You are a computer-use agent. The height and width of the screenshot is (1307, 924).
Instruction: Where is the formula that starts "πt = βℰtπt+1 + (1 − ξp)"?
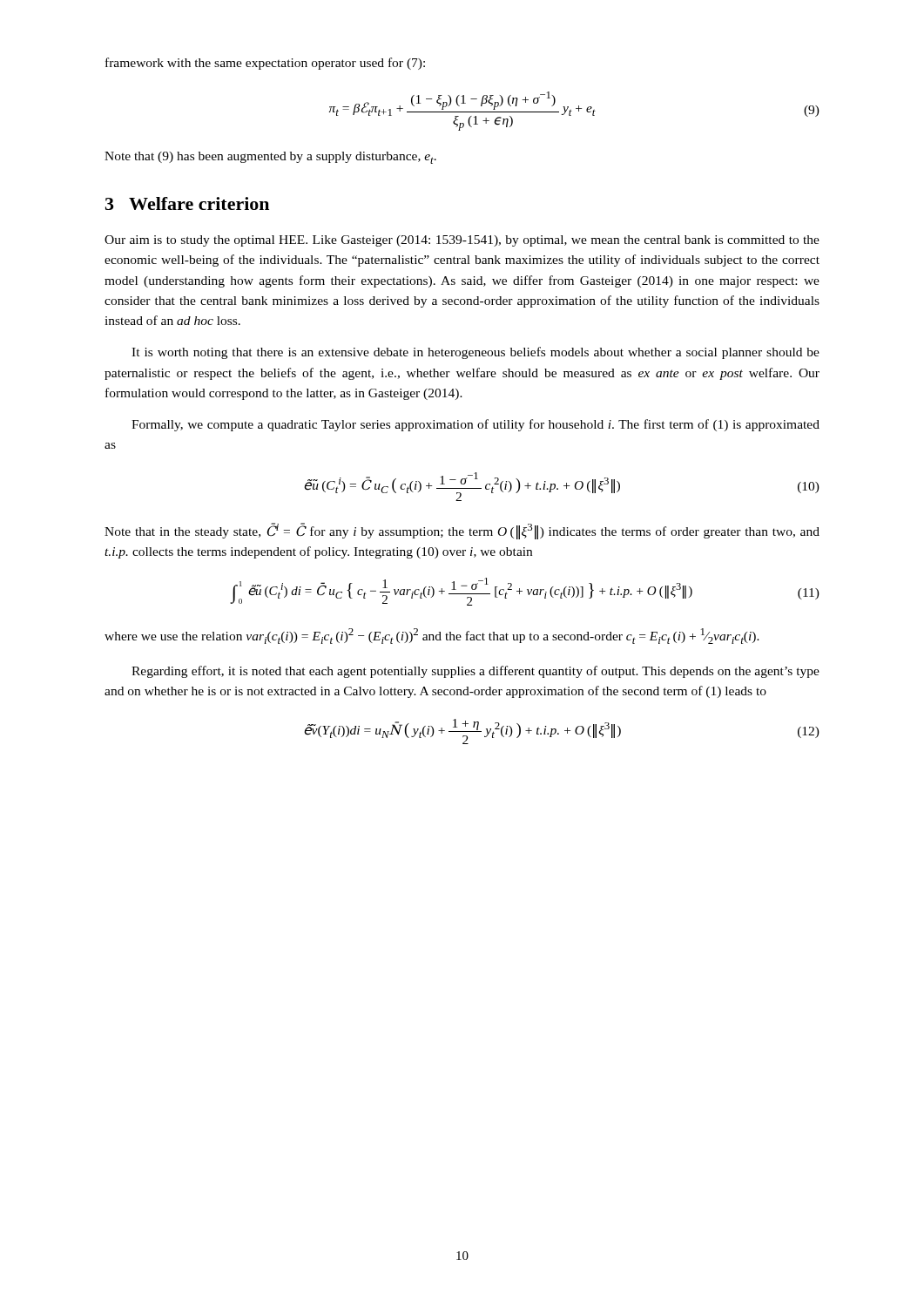pos(574,110)
